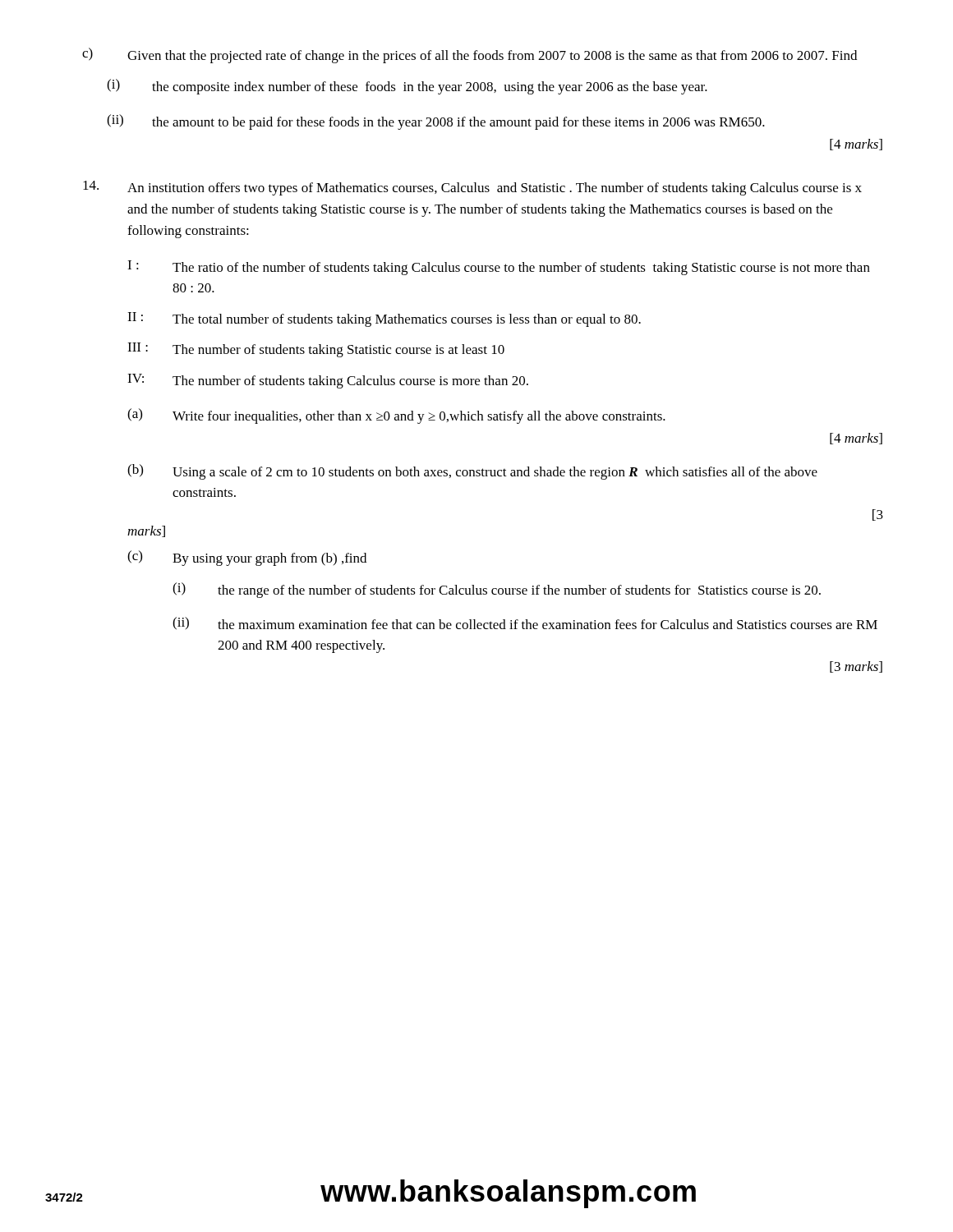Click on the list item containing "(a) Write four"
The width and height of the screenshot is (953, 1232).
point(505,416)
